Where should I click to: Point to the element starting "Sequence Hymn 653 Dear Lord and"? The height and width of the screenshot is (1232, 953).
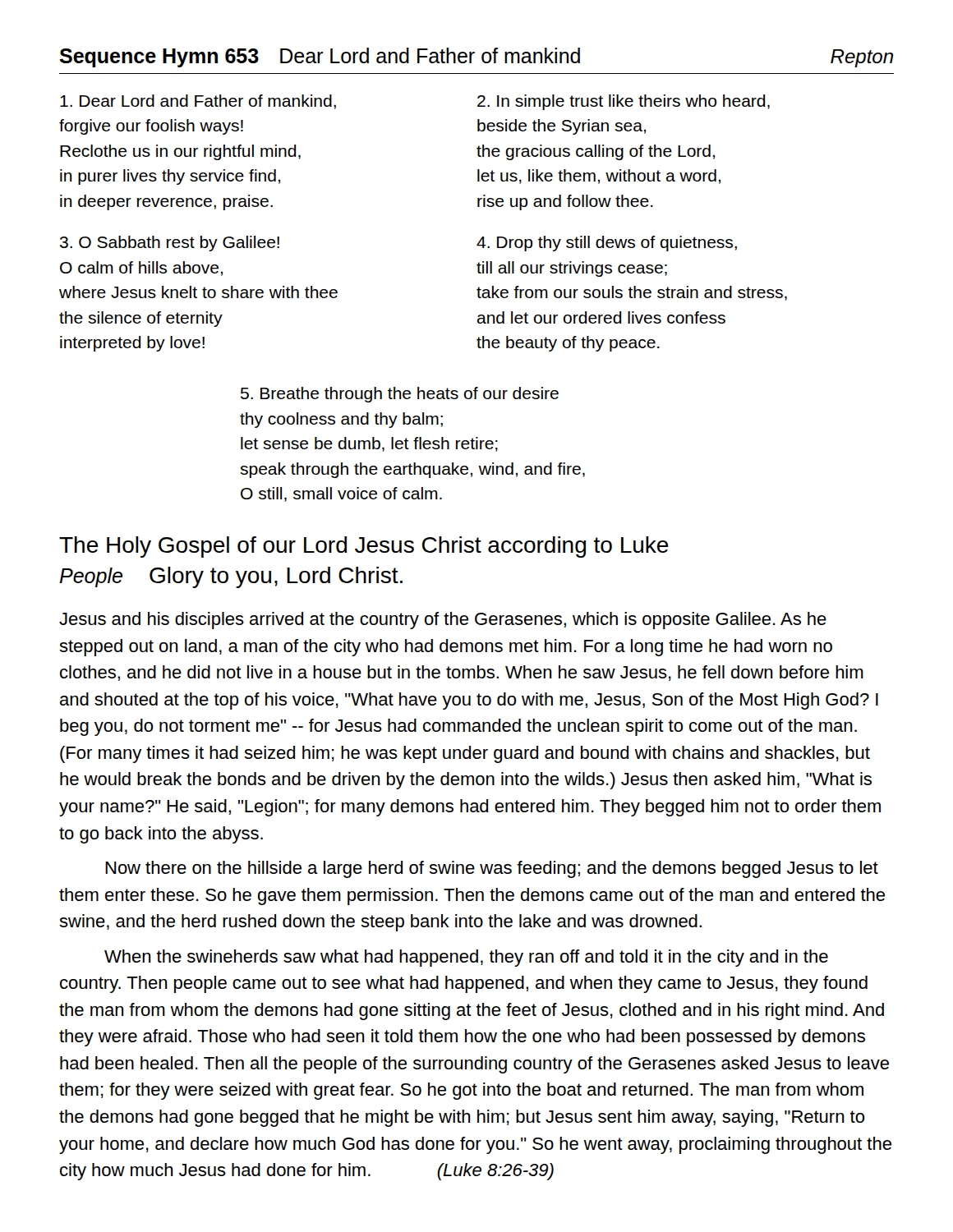coord(476,56)
